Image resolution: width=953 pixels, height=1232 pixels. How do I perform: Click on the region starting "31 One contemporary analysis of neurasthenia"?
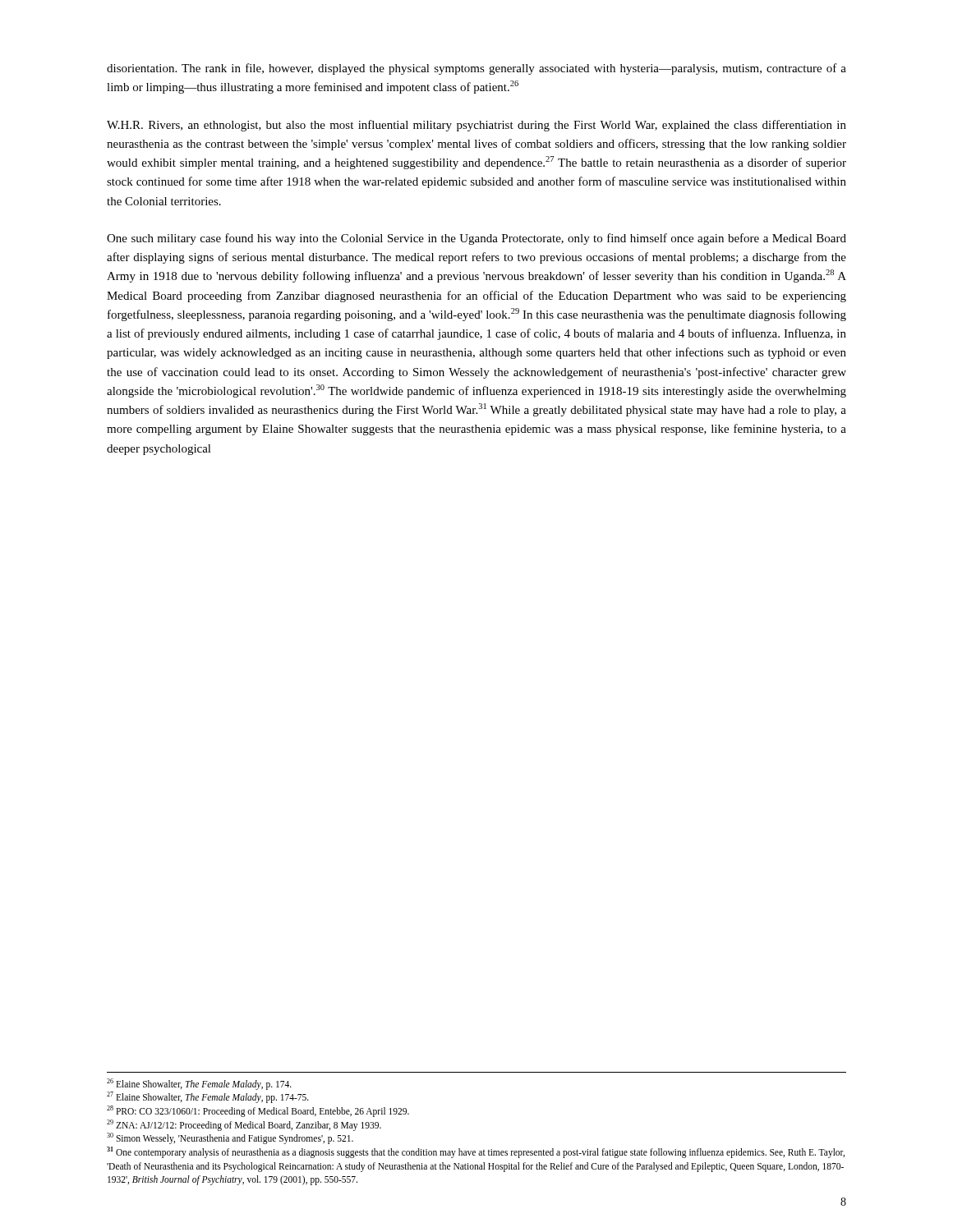click(476, 1165)
